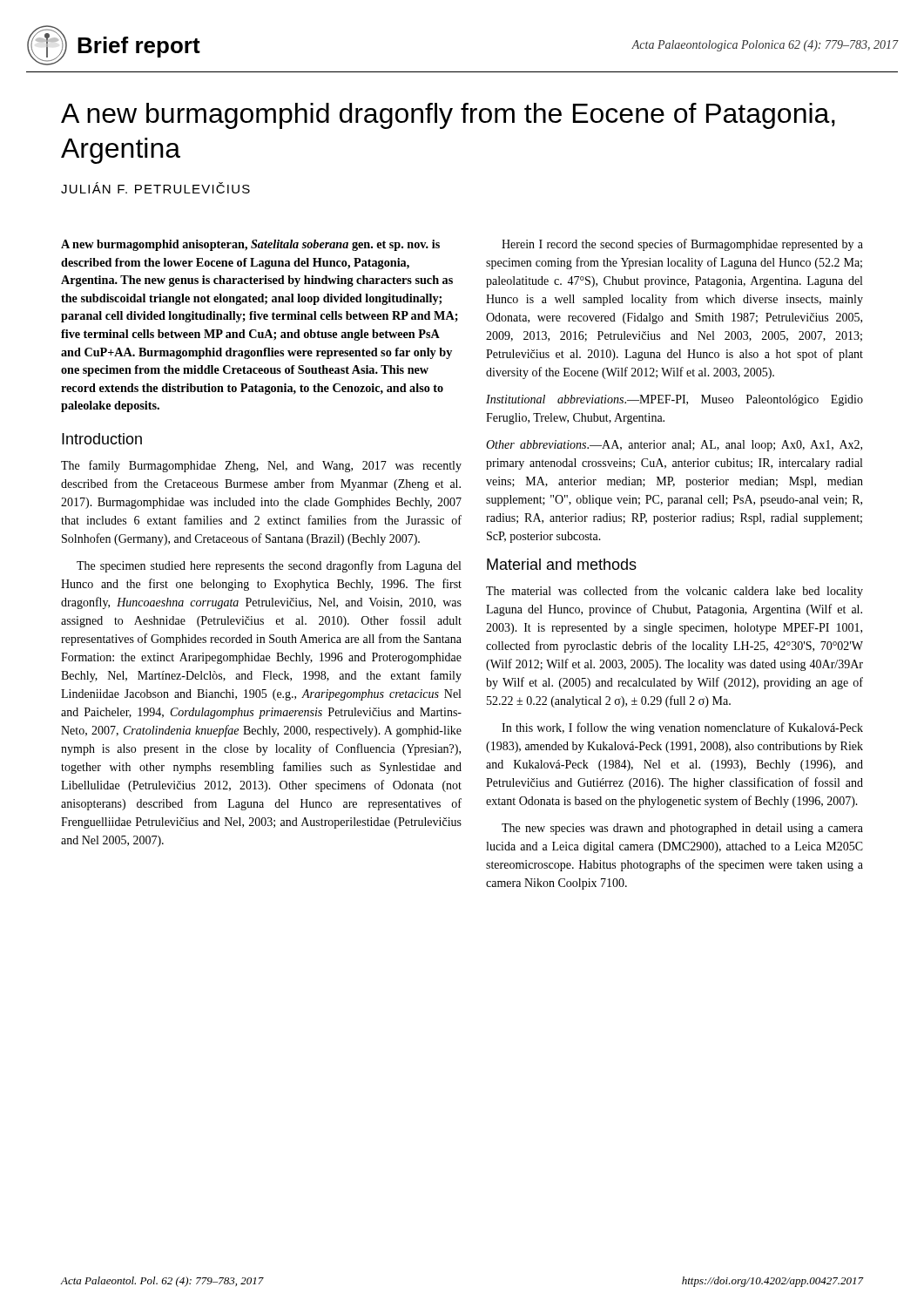
Task: Select the title
Action: coord(449,131)
